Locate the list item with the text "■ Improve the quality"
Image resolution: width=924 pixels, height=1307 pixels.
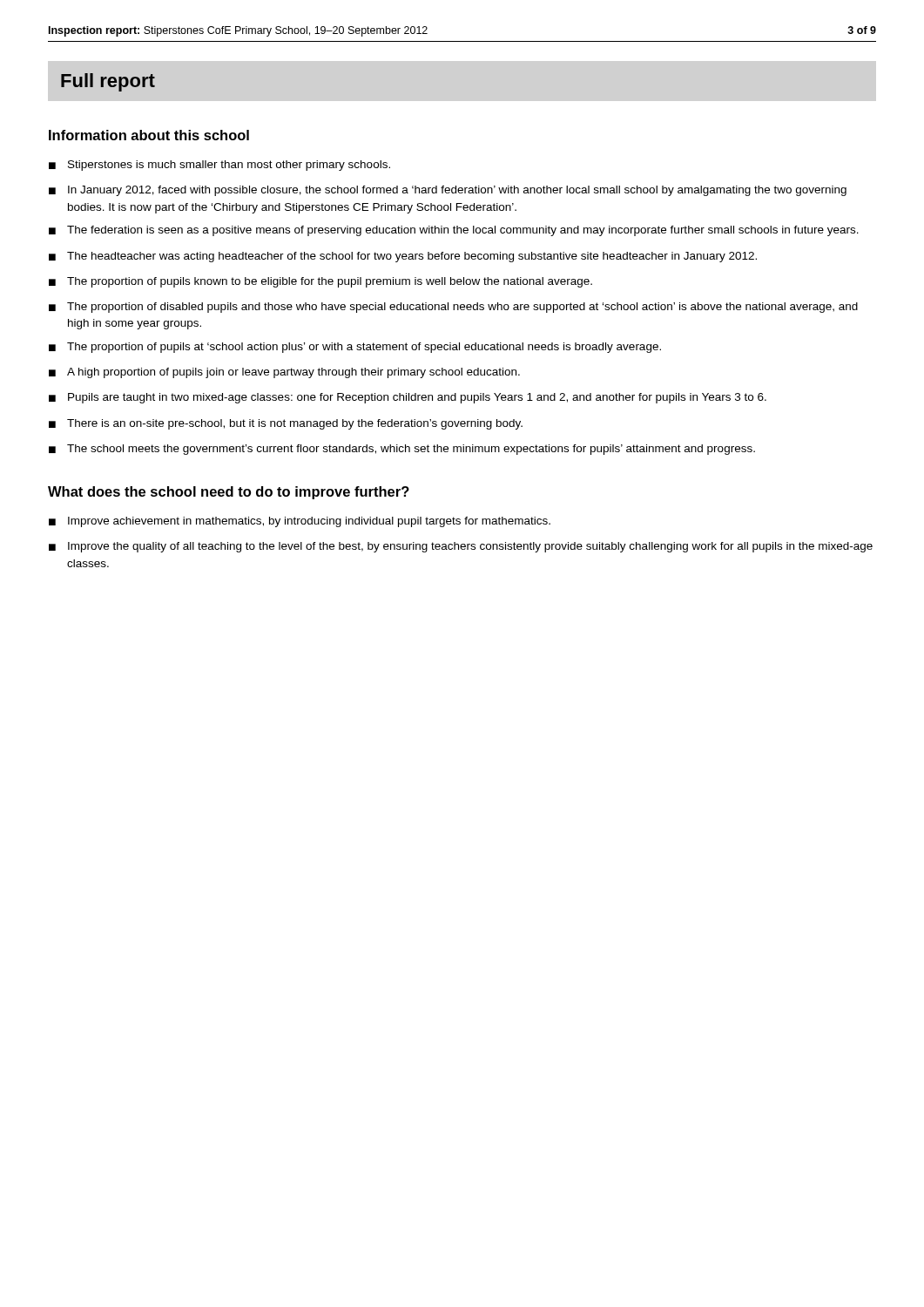click(x=462, y=555)
